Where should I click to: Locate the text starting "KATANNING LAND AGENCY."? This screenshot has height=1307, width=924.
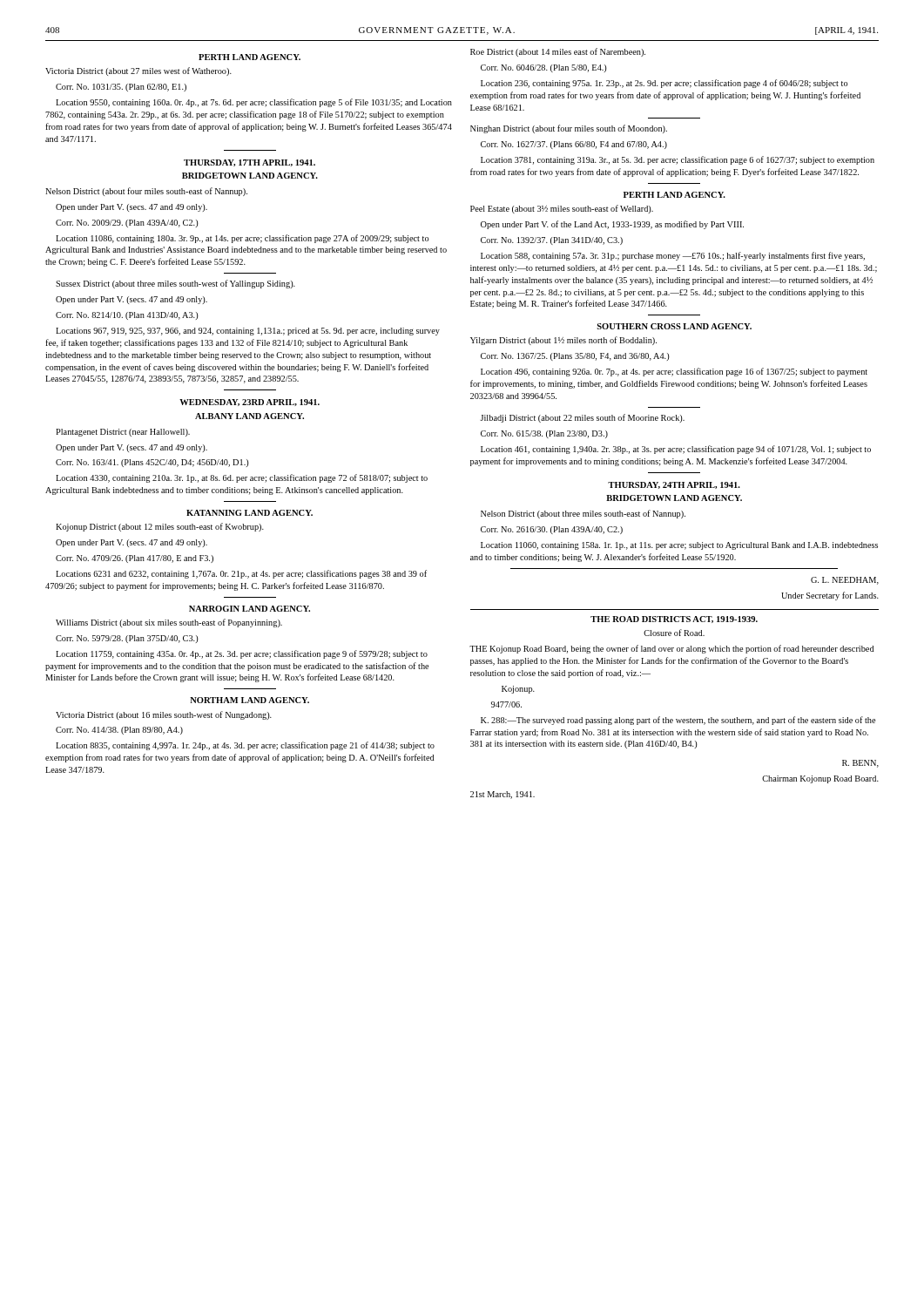click(x=250, y=513)
